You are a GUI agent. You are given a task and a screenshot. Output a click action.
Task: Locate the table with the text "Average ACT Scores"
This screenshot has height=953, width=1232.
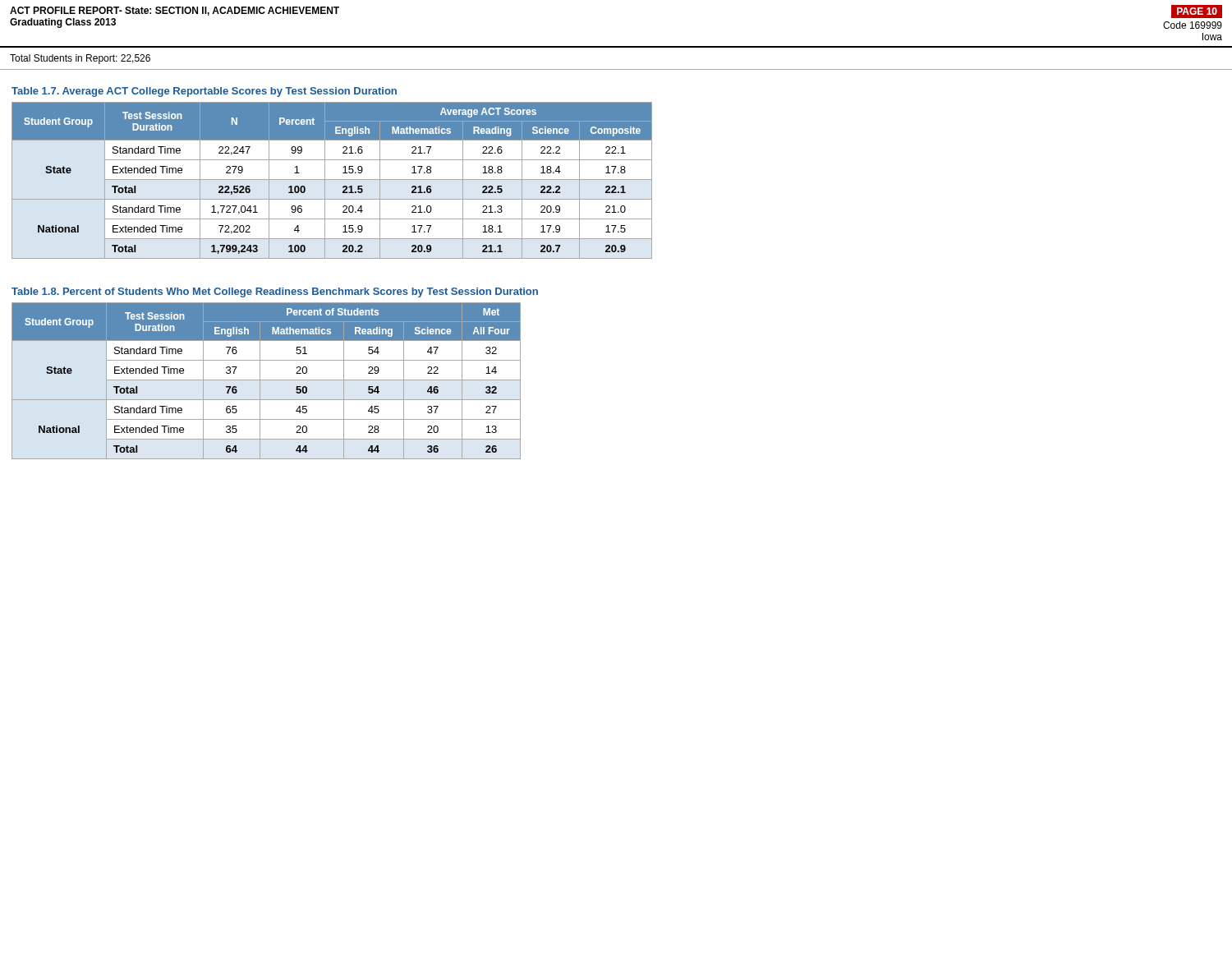(616, 180)
